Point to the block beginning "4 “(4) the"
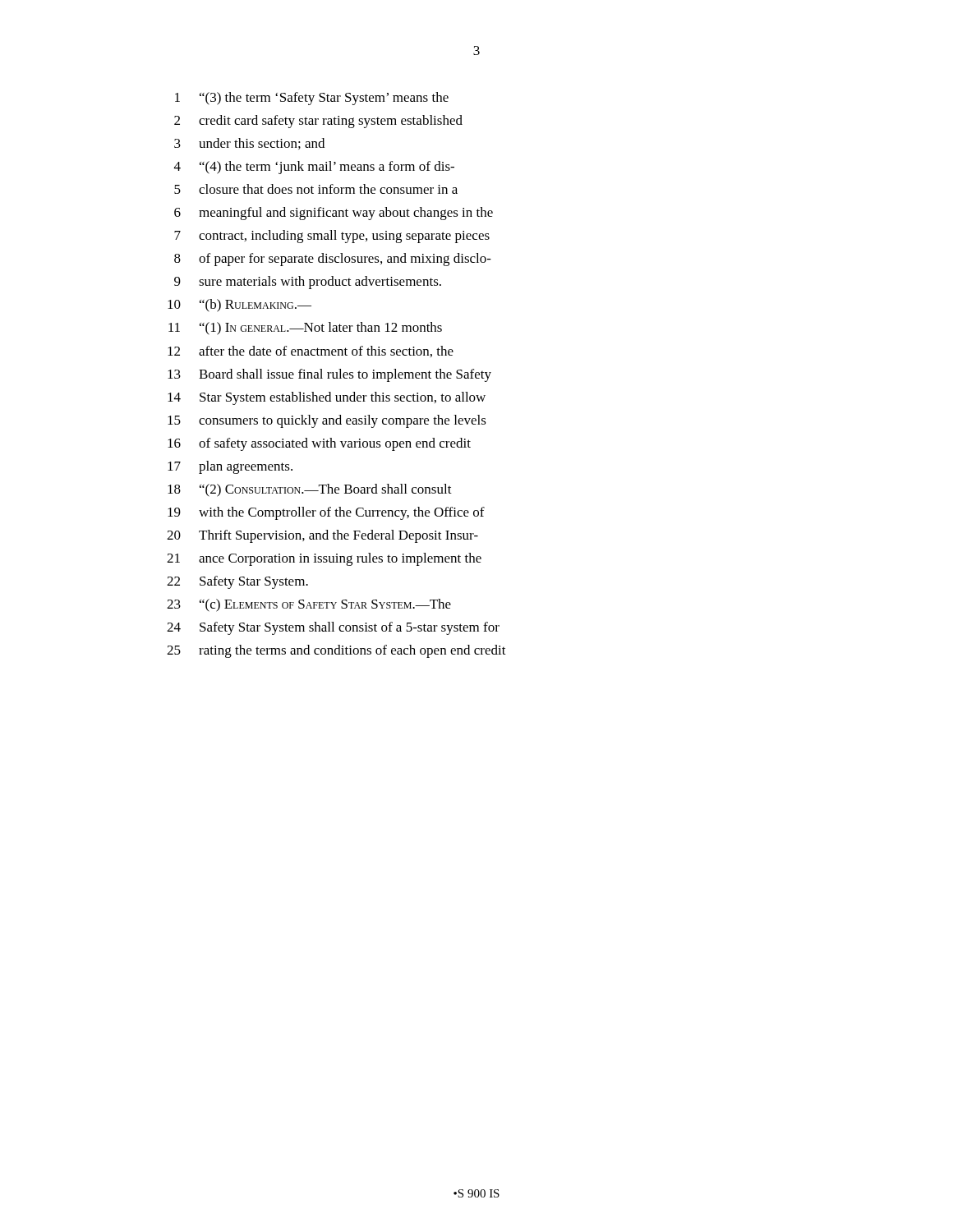The width and height of the screenshot is (953, 1232). 314,168
